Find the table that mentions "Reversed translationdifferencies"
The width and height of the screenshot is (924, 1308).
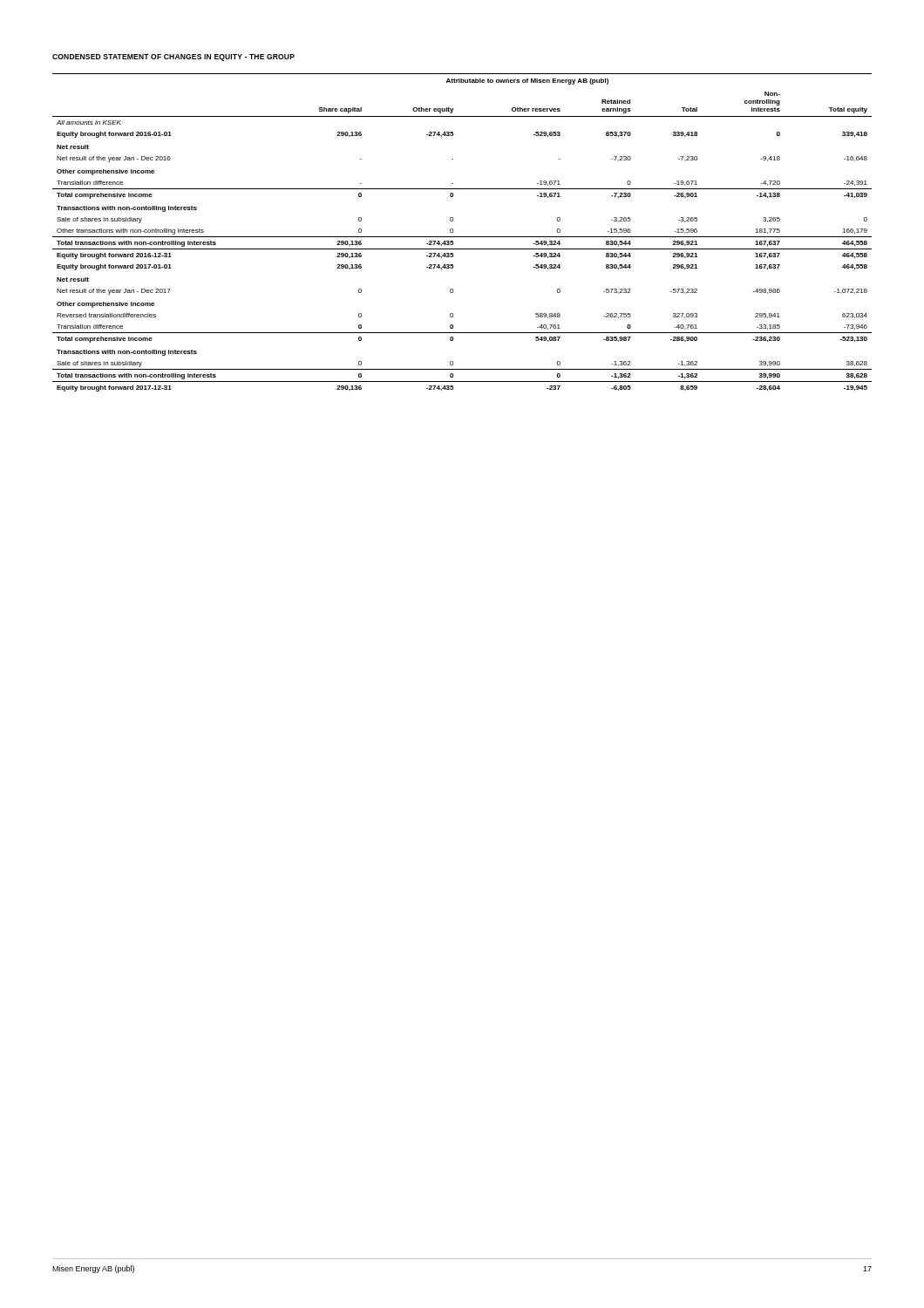pyautogui.click(x=462, y=233)
